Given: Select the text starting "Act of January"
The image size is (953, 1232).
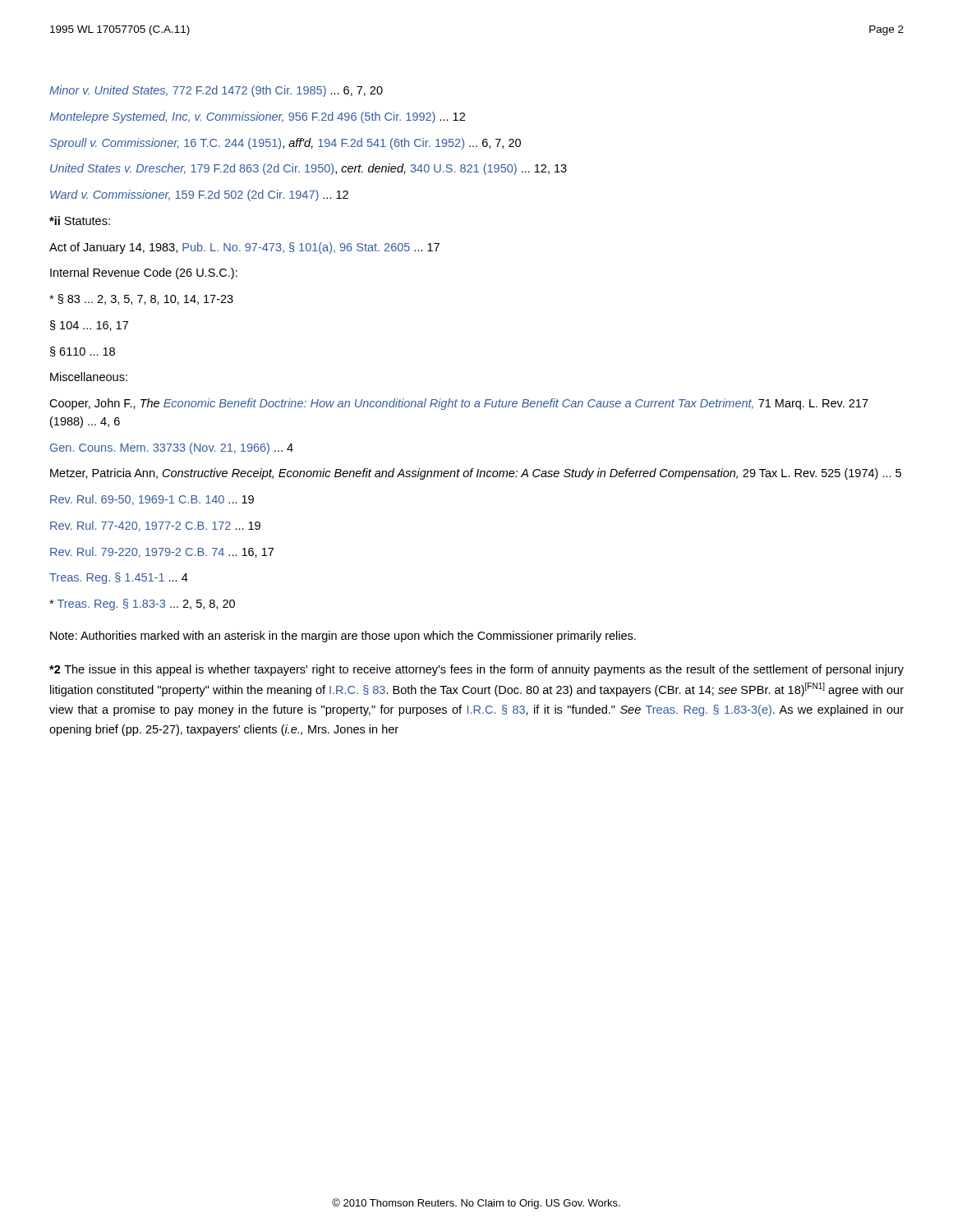Looking at the screenshot, I should tap(245, 247).
